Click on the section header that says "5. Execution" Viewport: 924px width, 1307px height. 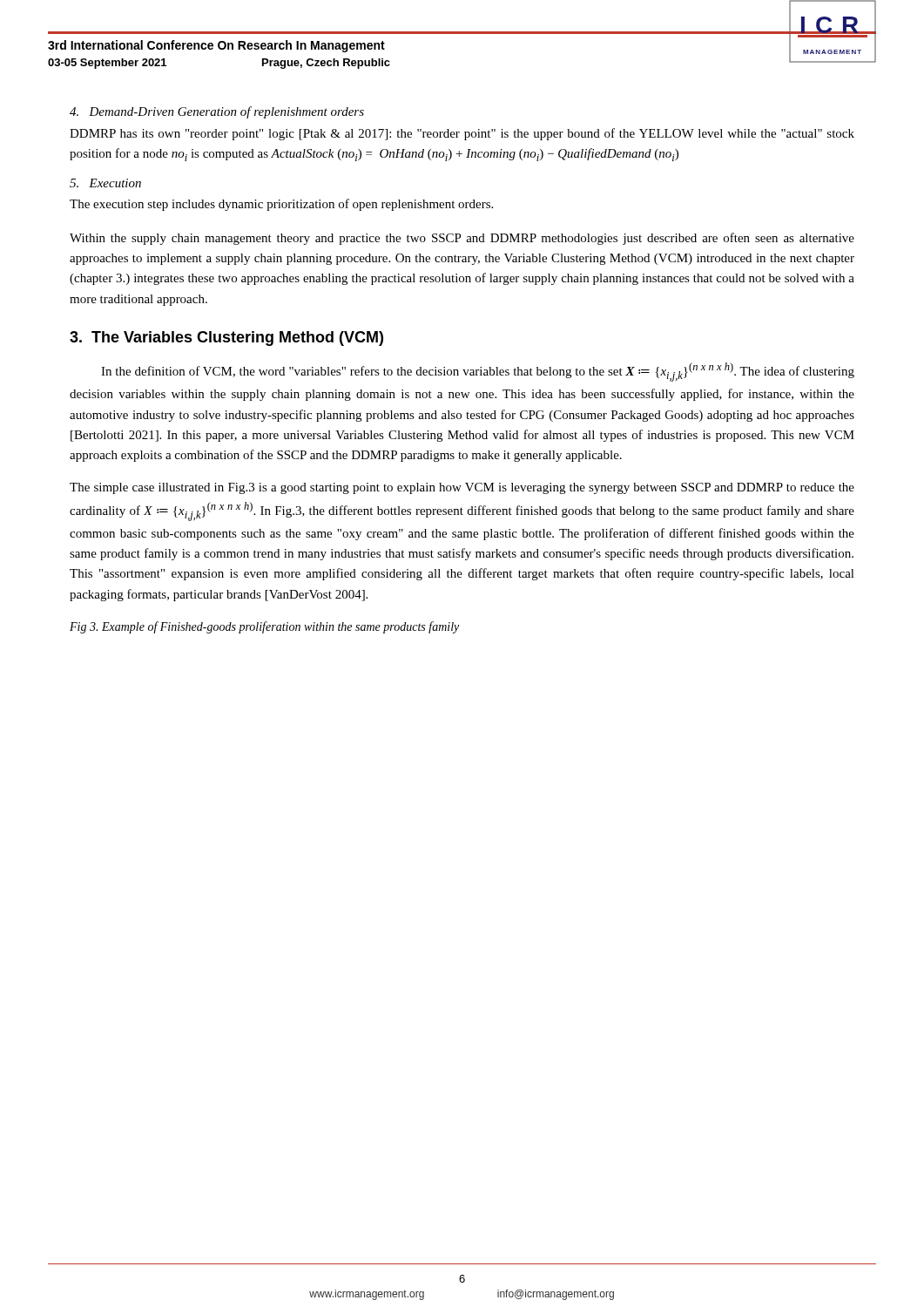106,183
